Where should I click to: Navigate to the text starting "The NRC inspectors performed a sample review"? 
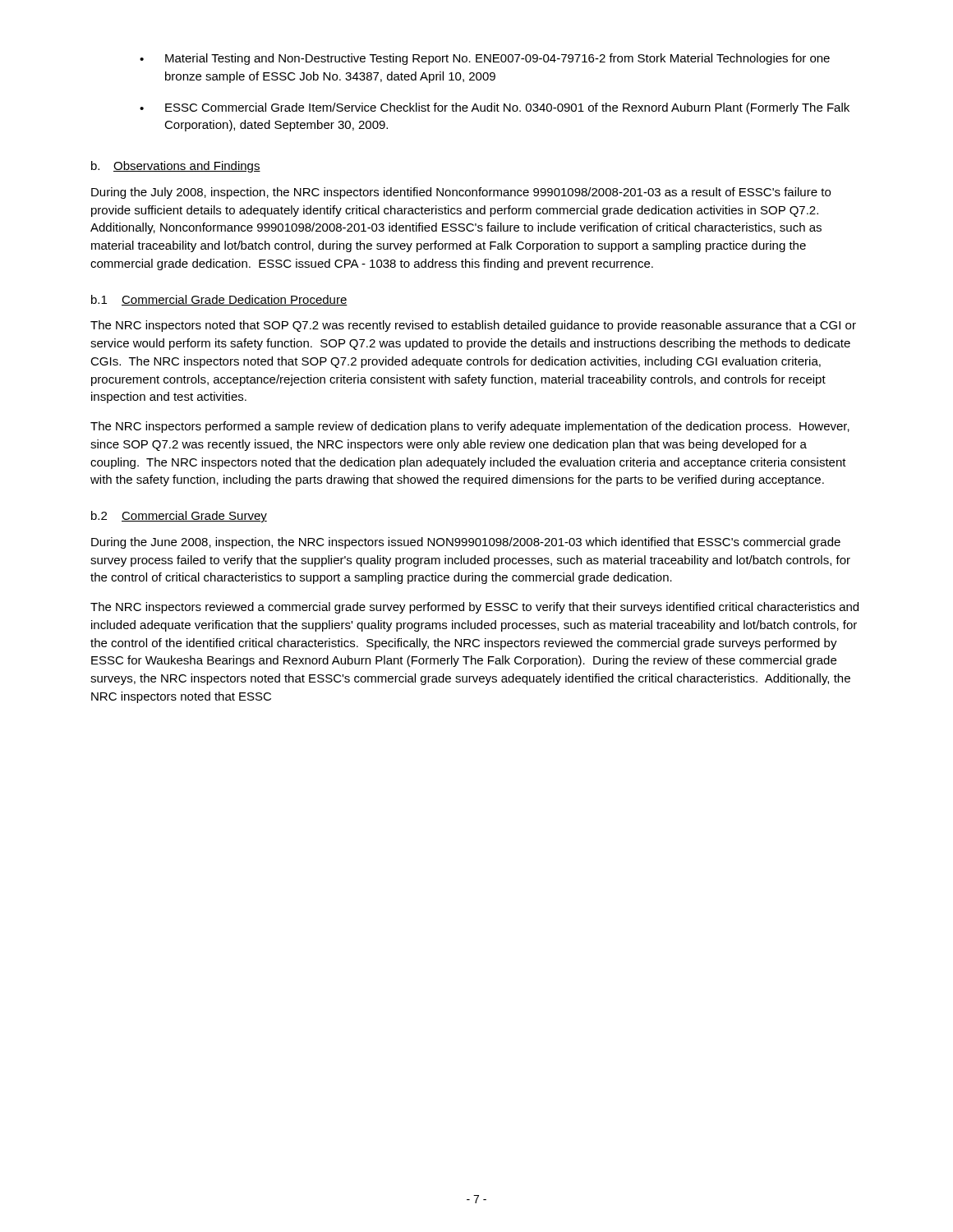pyautogui.click(x=470, y=453)
